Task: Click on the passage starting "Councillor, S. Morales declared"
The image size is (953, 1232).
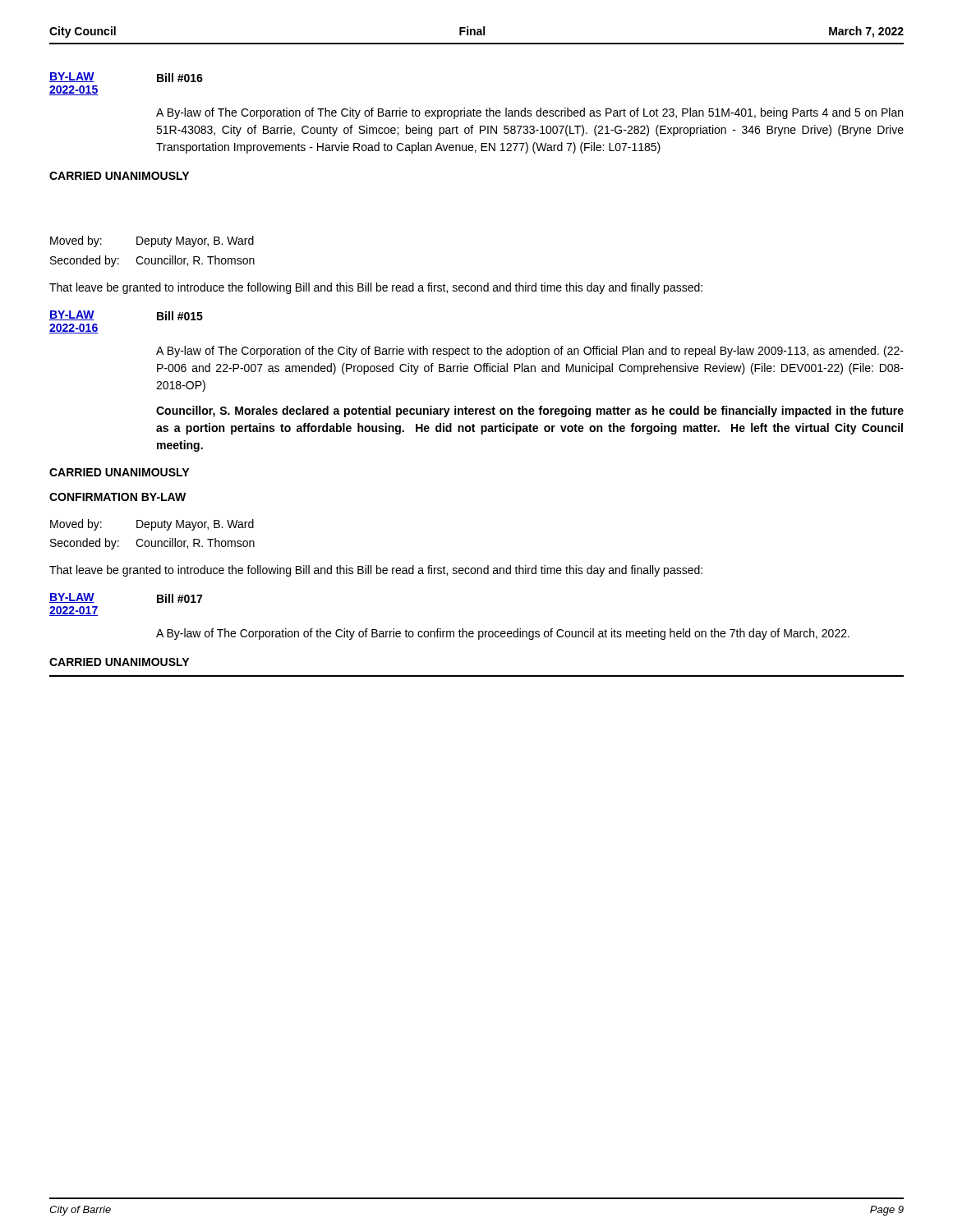Action: coord(476,428)
